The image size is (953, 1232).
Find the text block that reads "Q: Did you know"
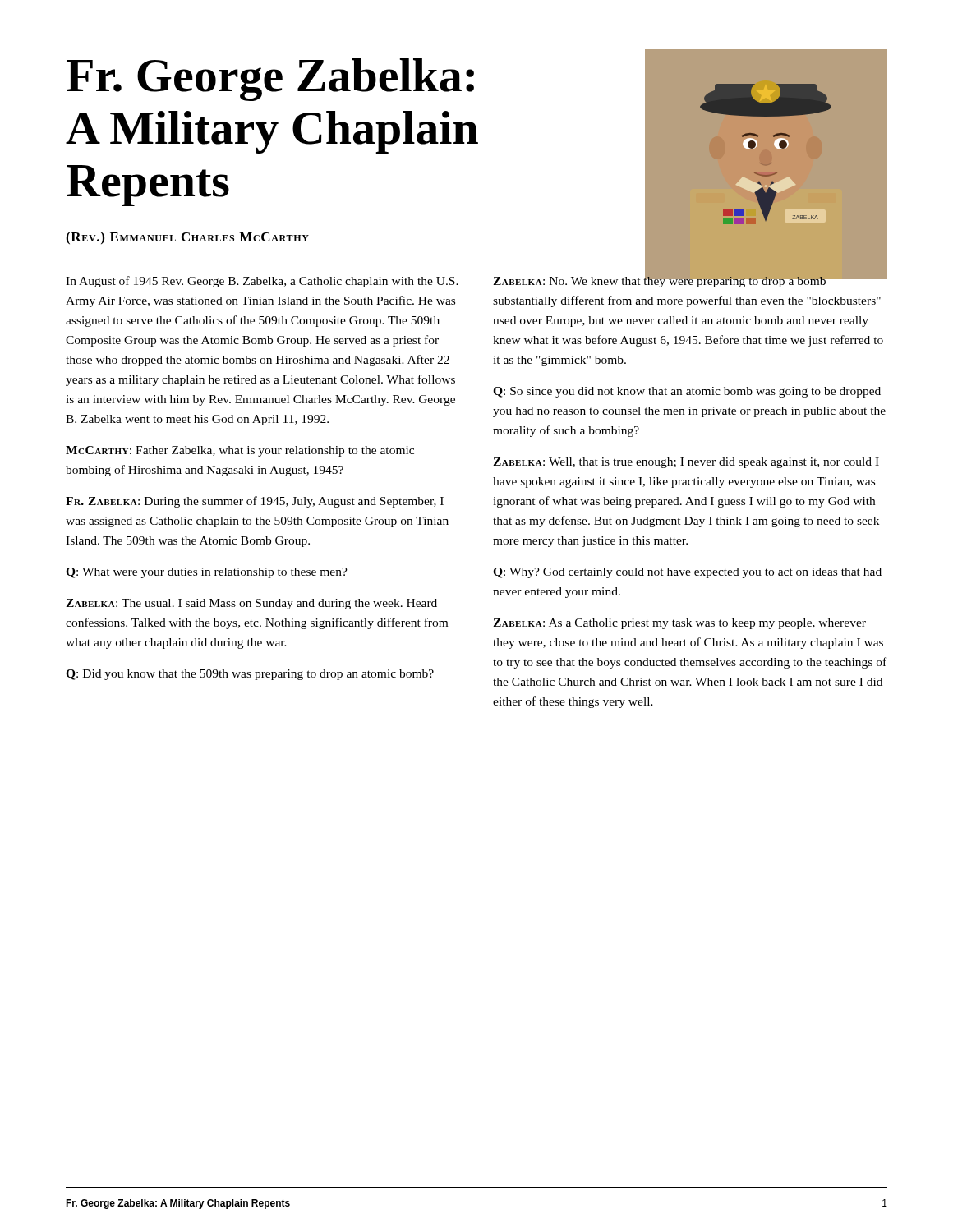[250, 673]
